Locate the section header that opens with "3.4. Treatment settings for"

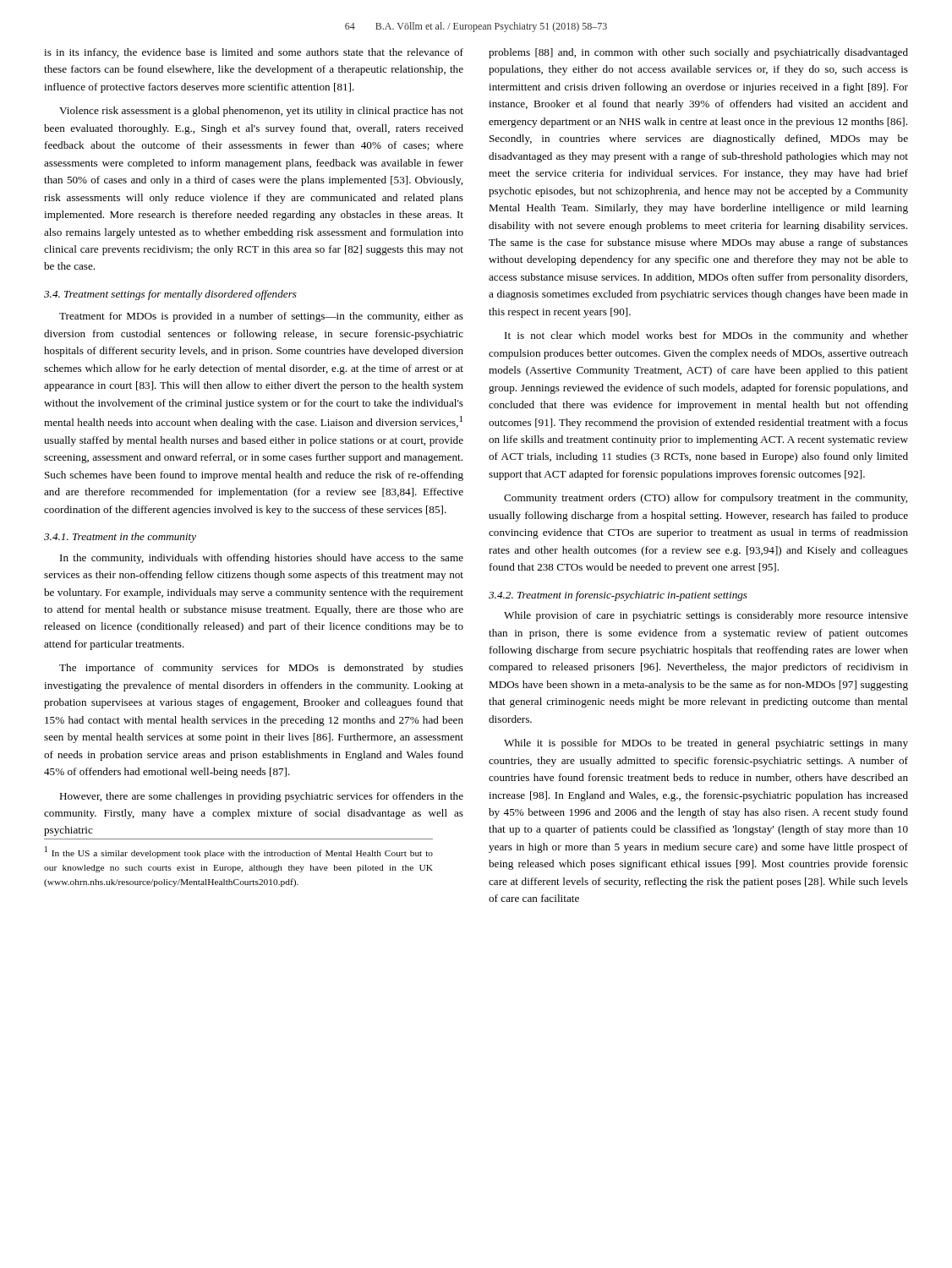pos(170,294)
